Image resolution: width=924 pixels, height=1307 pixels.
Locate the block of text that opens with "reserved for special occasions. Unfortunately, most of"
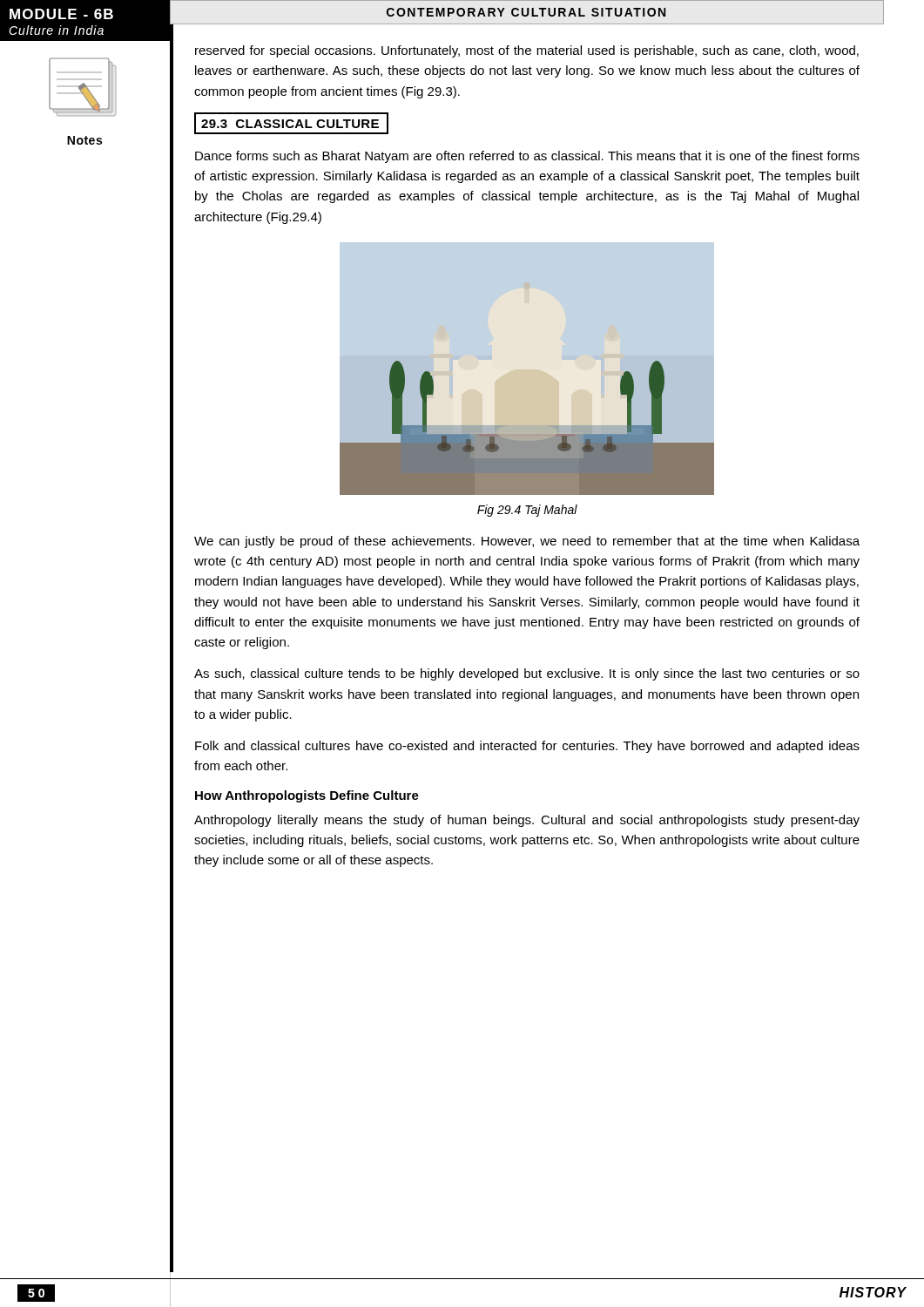(x=527, y=70)
